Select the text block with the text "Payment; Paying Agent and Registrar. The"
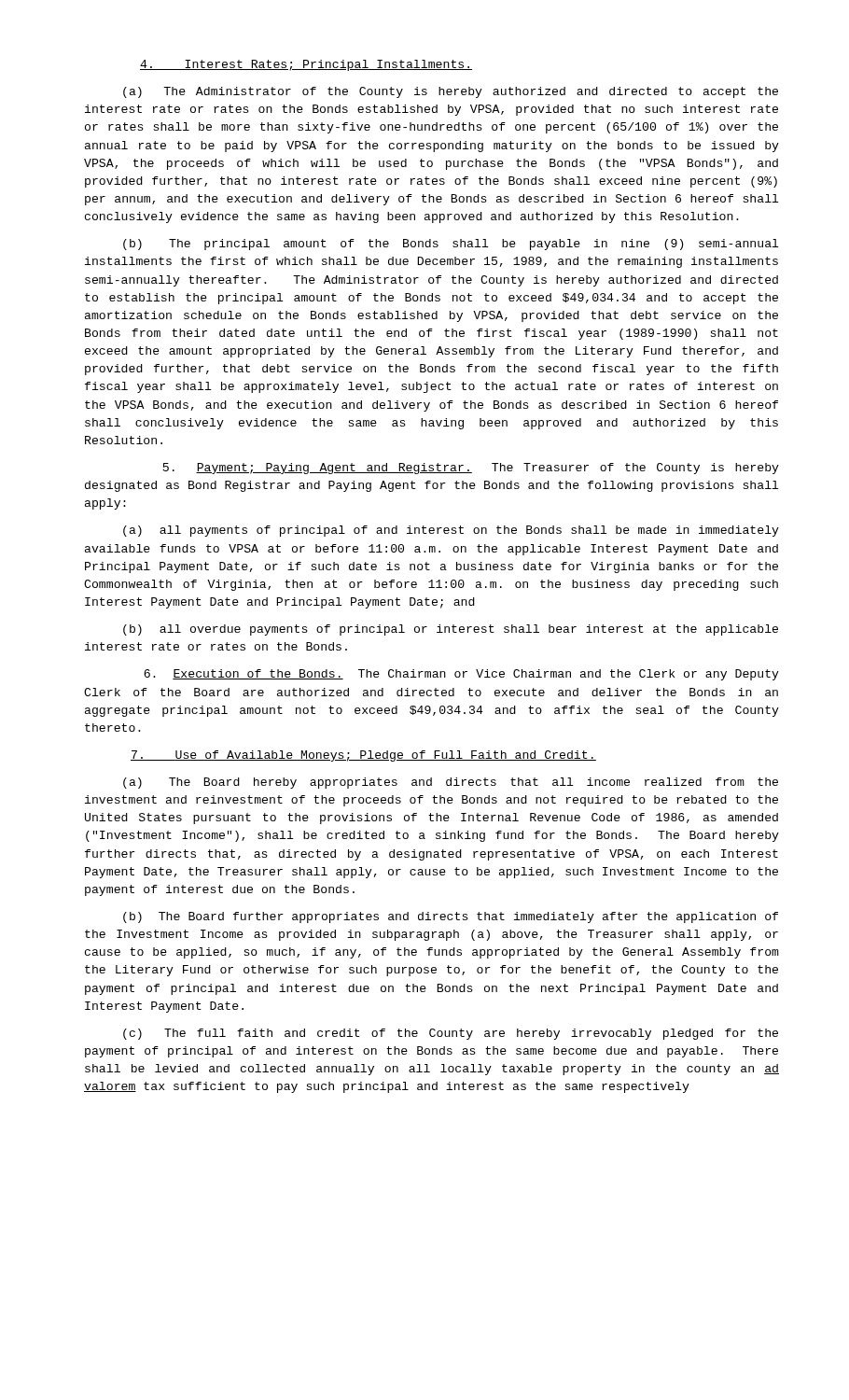The height and width of the screenshot is (1400, 849). [x=432, y=486]
